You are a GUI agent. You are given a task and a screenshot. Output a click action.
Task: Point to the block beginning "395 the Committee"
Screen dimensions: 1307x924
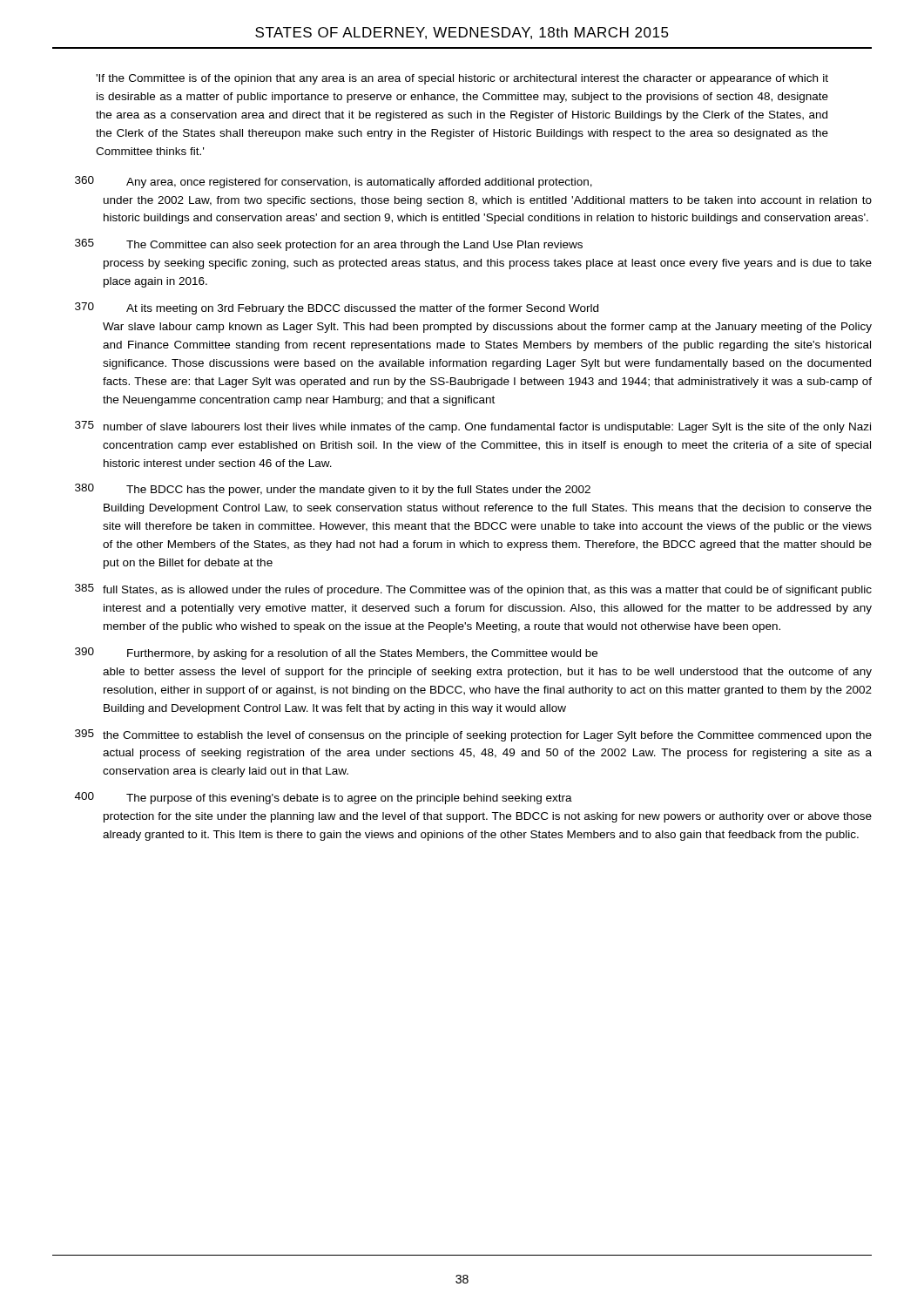click(462, 754)
